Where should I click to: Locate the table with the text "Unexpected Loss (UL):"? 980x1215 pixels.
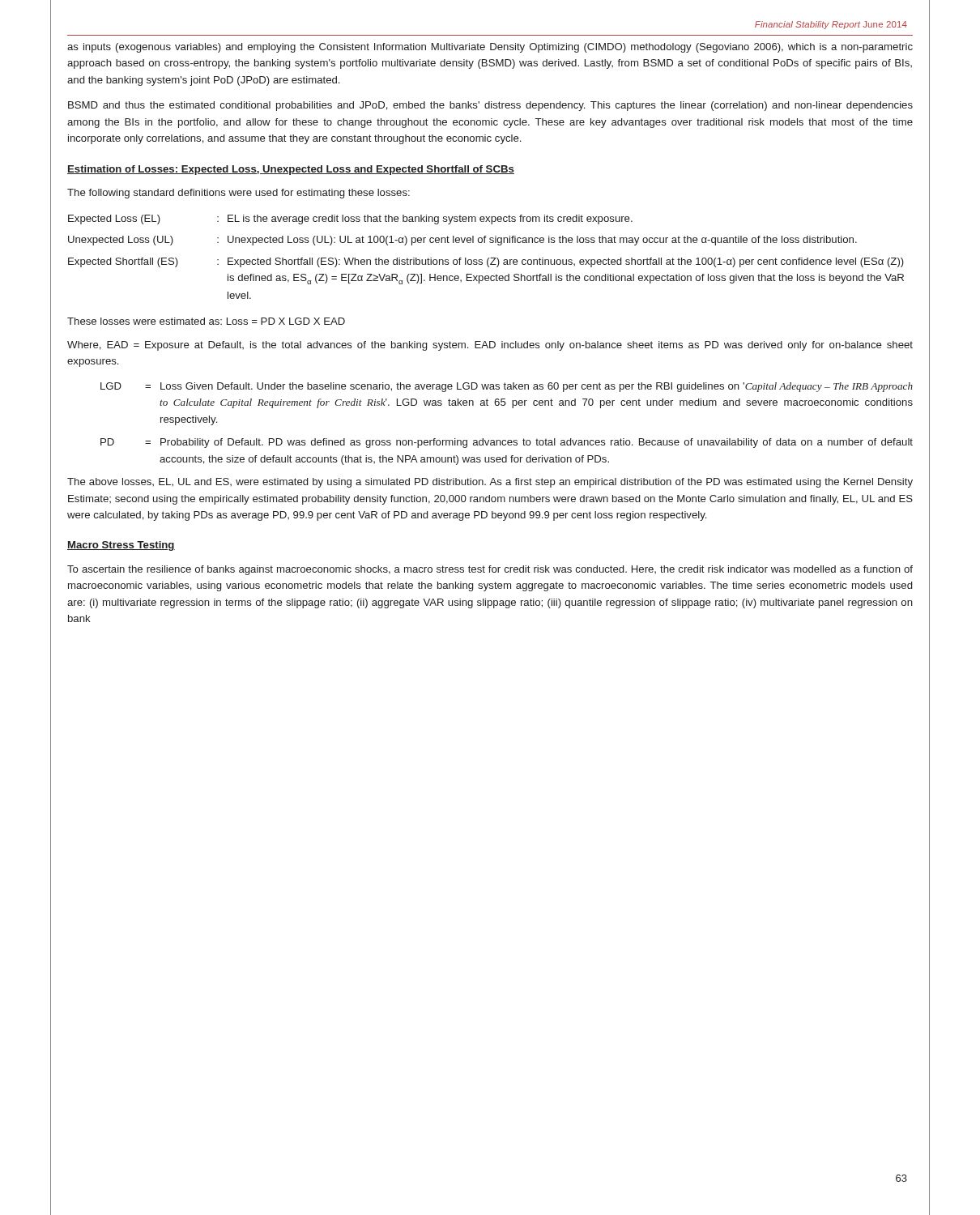click(490, 258)
